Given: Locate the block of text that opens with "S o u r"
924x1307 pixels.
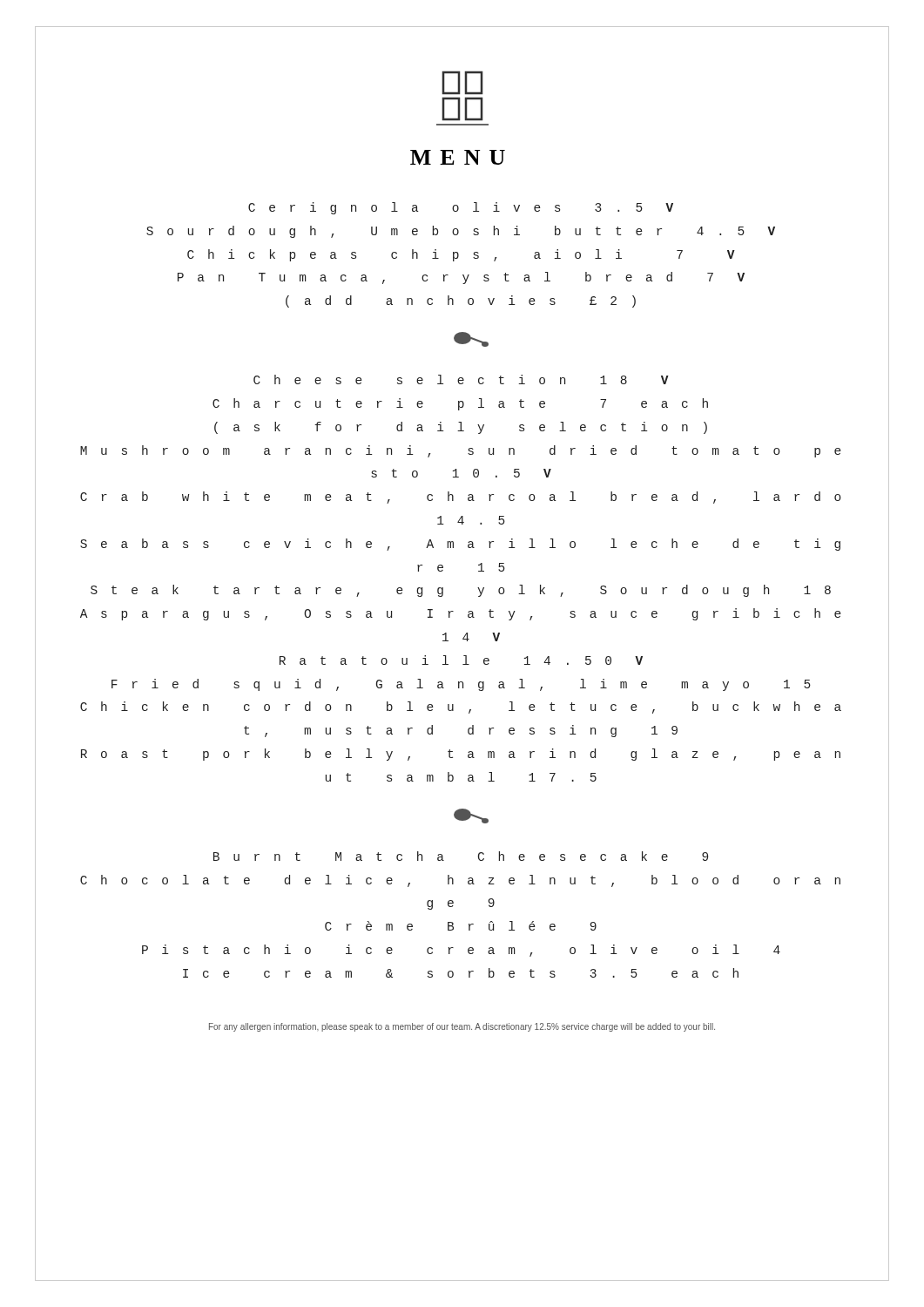Looking at the screenshot, I should pos(462,232).
